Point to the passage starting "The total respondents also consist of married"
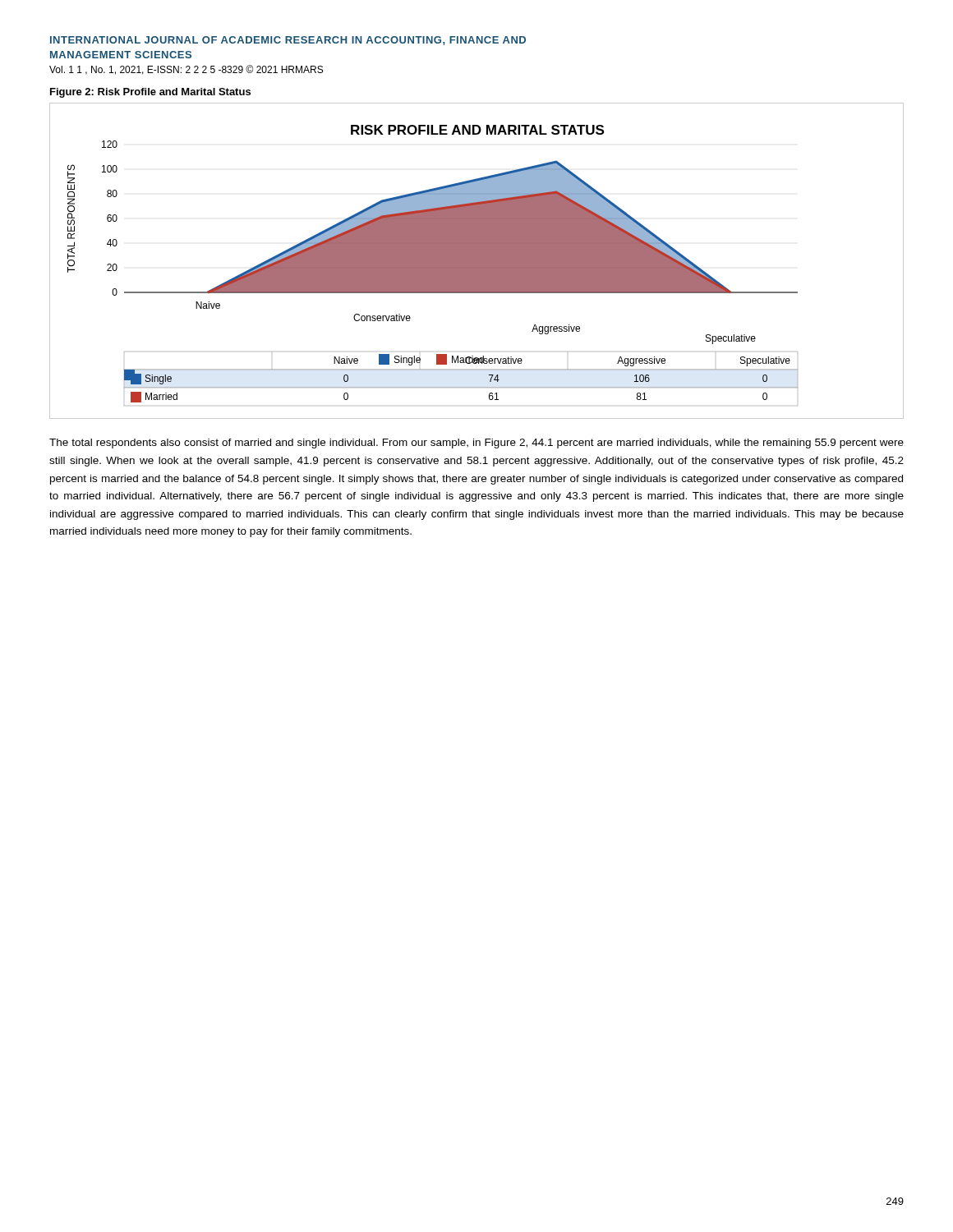The height and width of the screenshot is (1232, 953). (x=476, y=487)
